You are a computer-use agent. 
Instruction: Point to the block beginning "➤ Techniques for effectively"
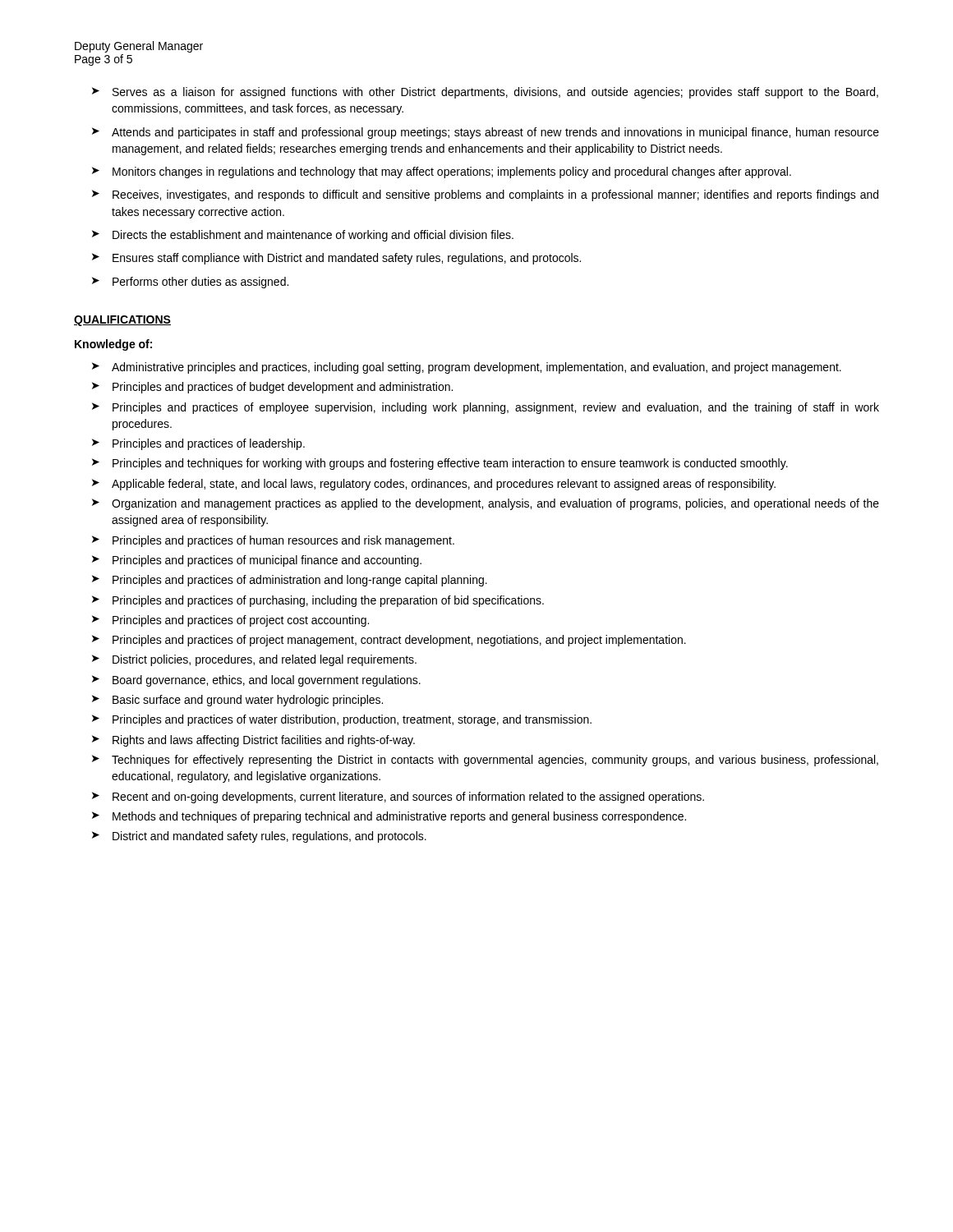tap(485, 768)
